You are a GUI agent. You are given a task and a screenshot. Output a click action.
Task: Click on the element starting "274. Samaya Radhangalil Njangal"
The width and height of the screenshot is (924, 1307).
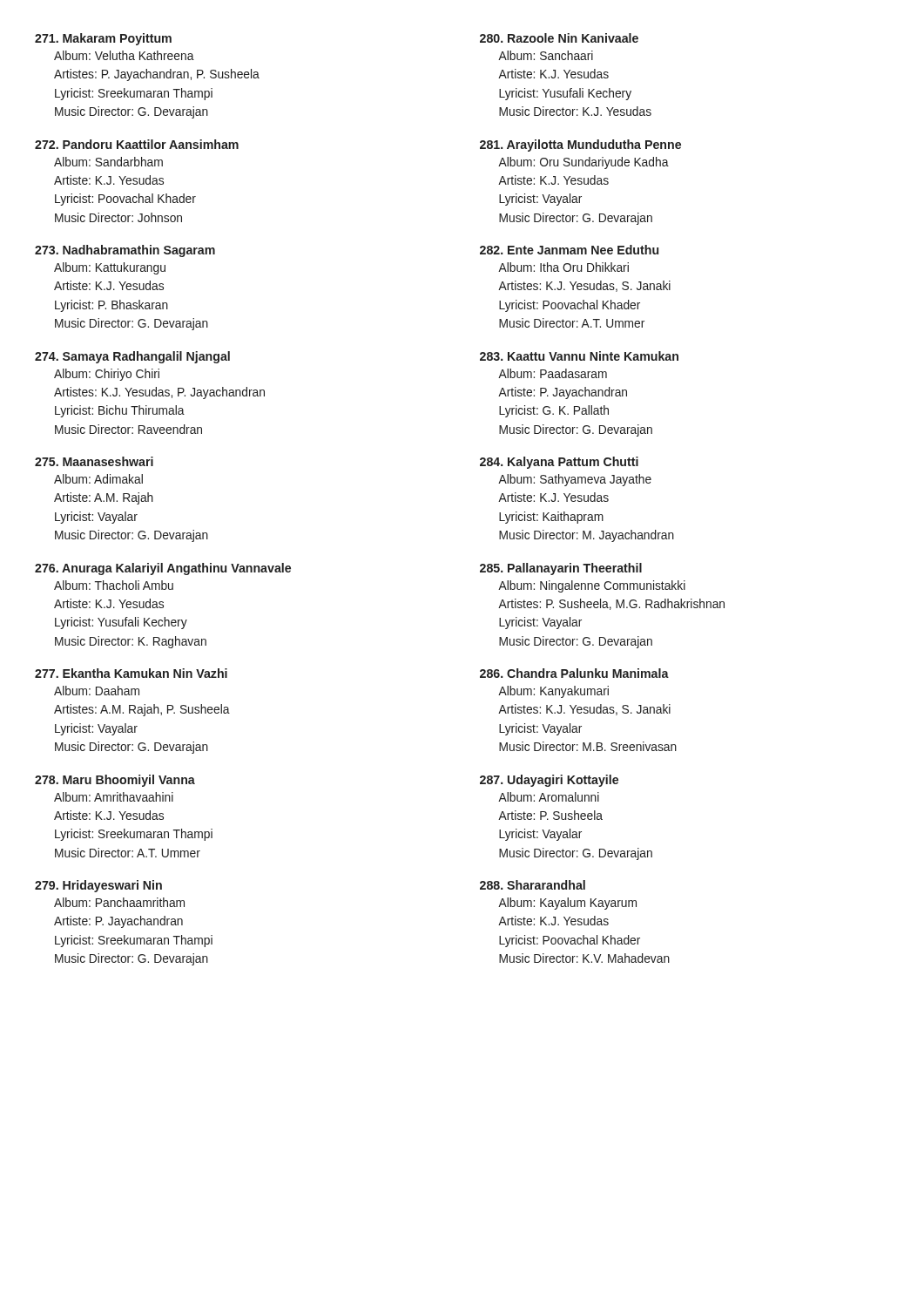240,394
